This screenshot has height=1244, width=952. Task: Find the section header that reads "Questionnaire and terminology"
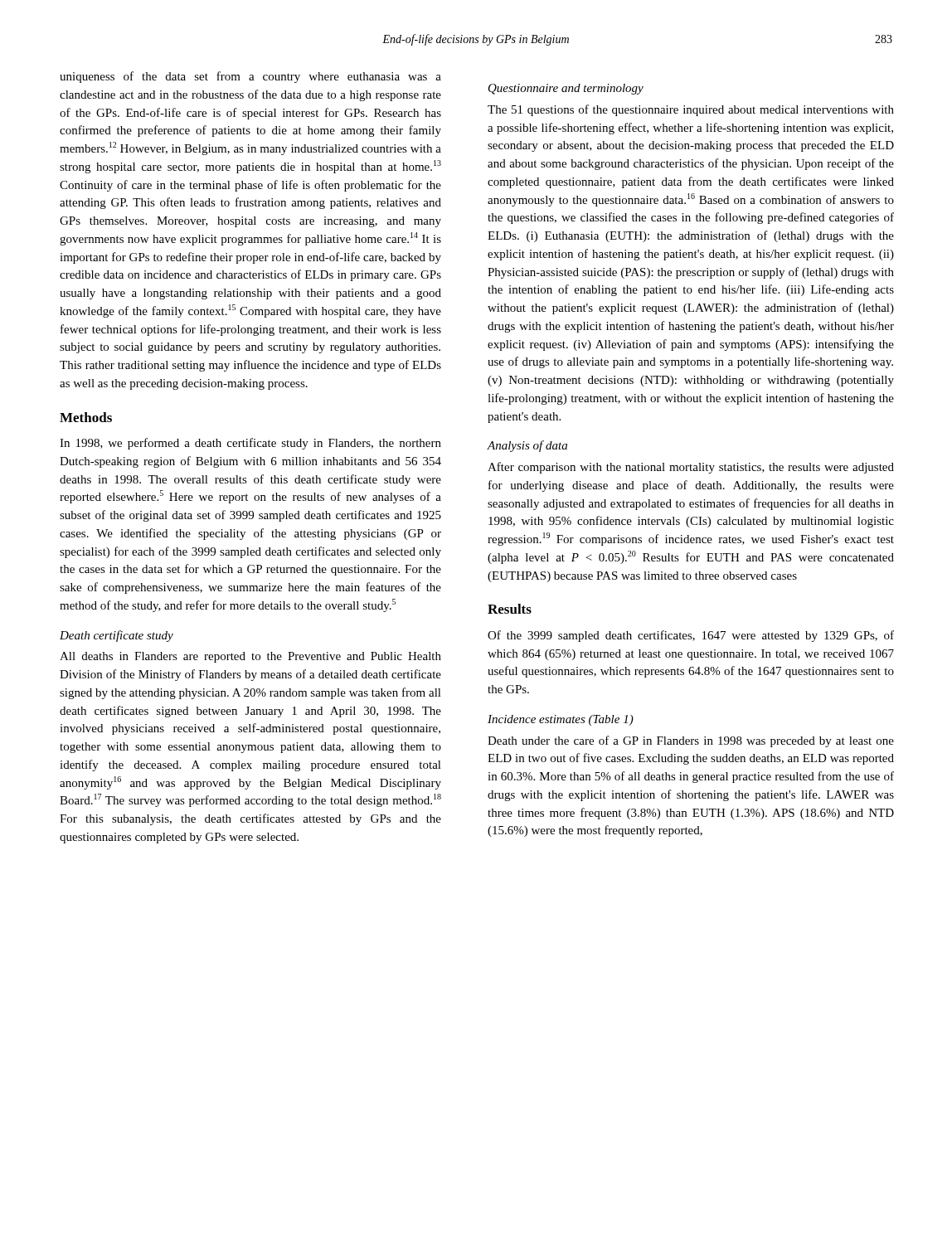click(x=565, y=88)
